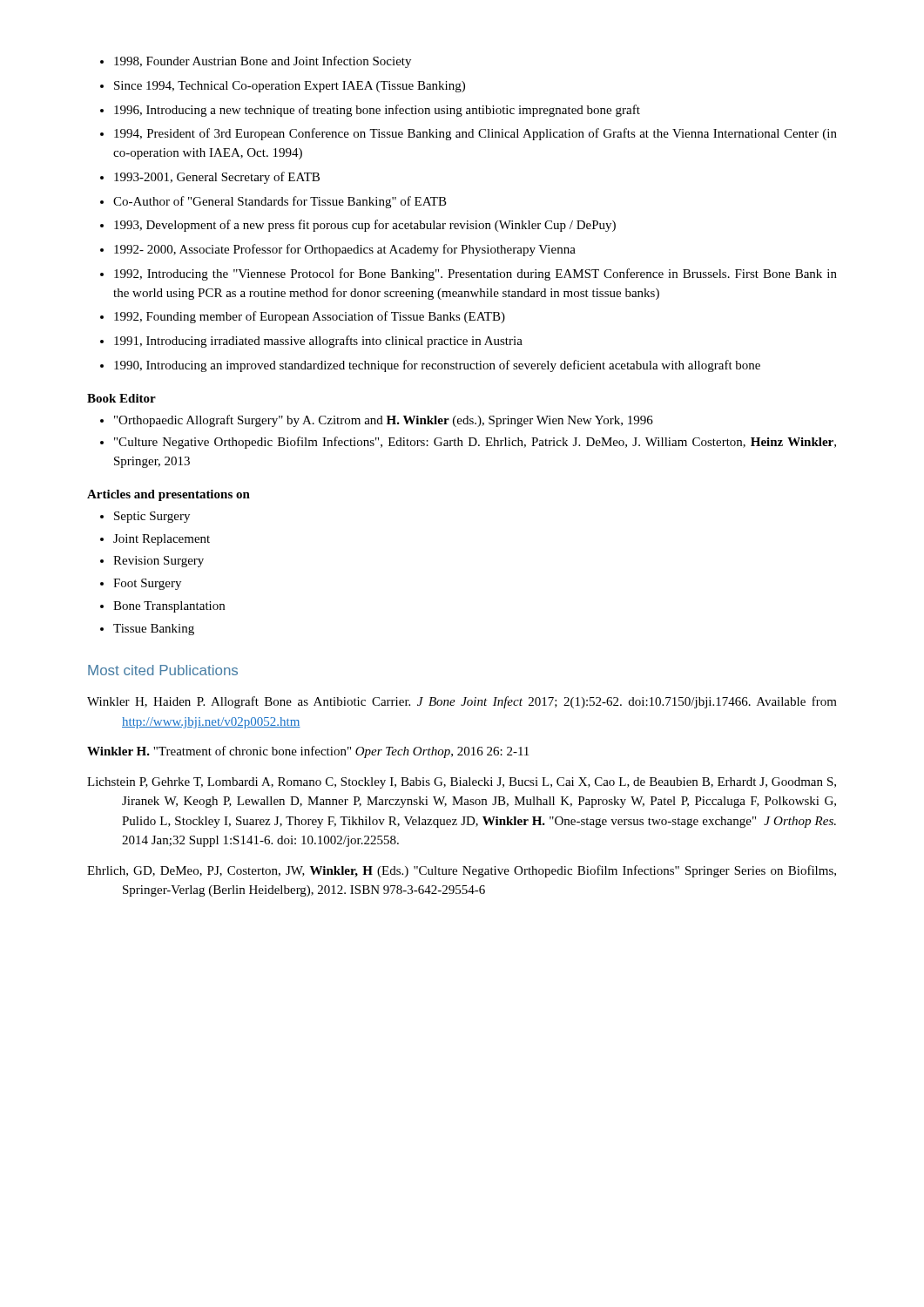Find the list item that says "Tissue Banking"
This screenshot has height=1307, width=924.
coord(154,630)
